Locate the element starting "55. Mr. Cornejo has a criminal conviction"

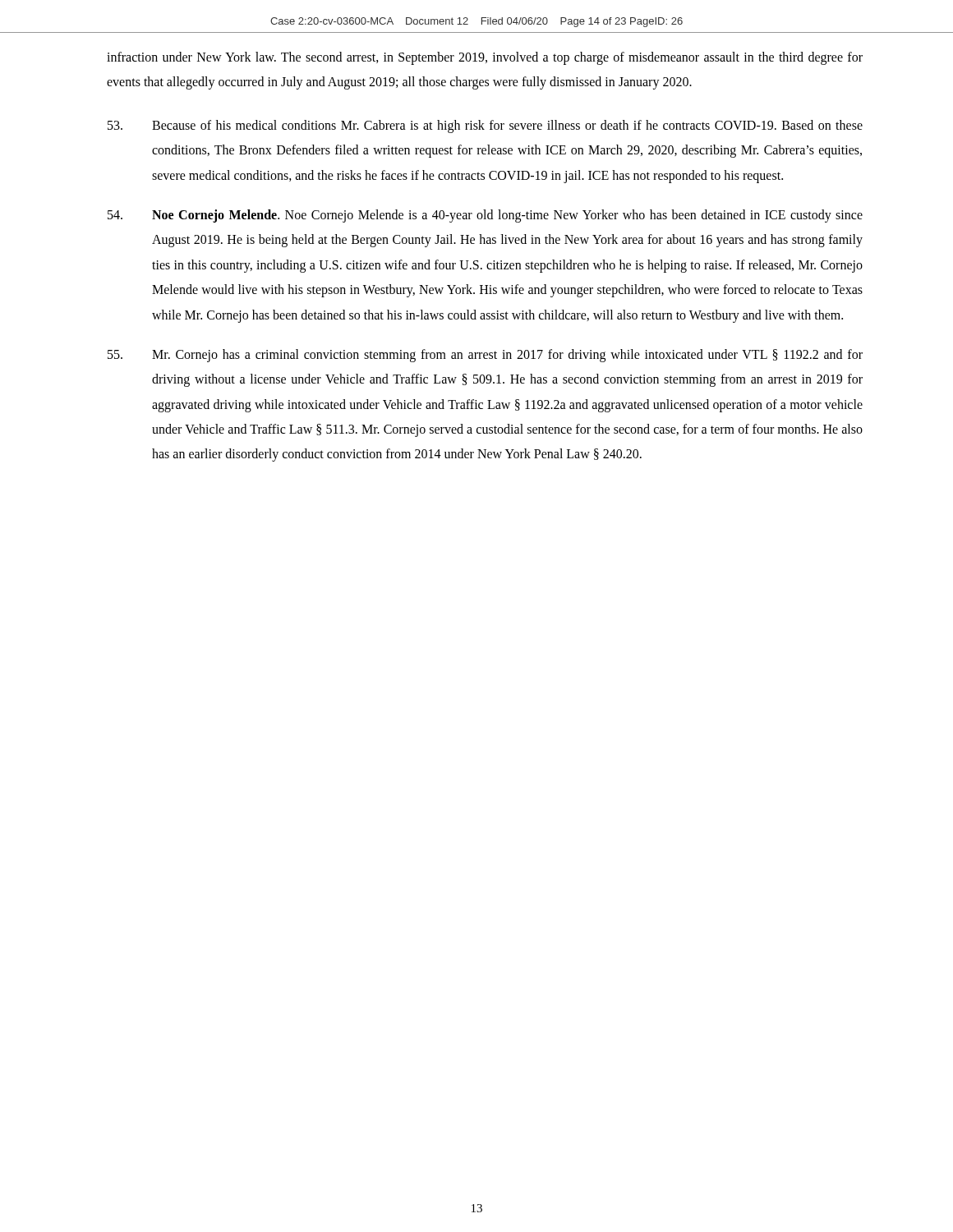coord(485,405)
